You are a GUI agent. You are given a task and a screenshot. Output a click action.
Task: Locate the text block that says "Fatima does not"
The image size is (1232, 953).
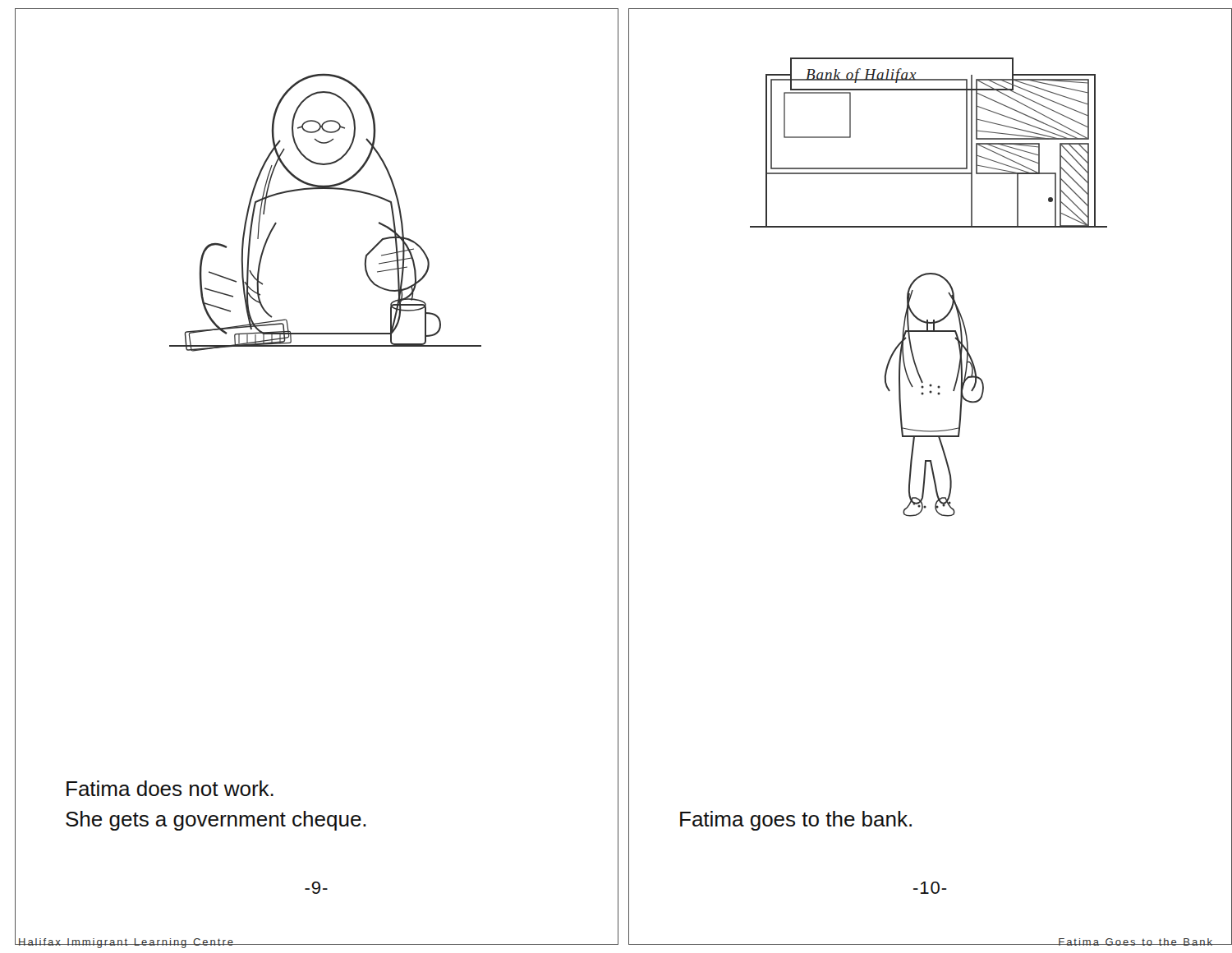click(x=216, y=804)
